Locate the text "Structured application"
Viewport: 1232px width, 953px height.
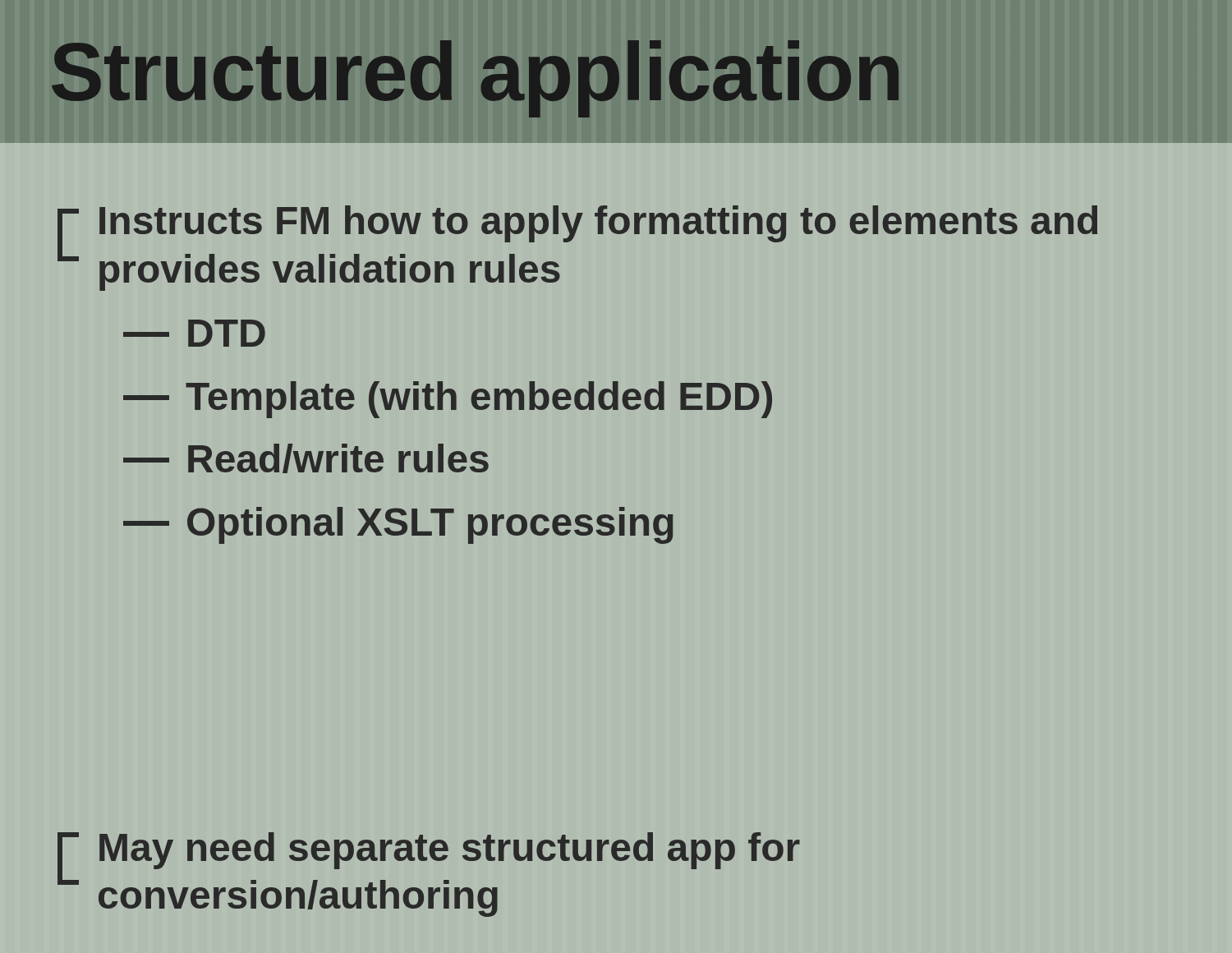(476, 71)
